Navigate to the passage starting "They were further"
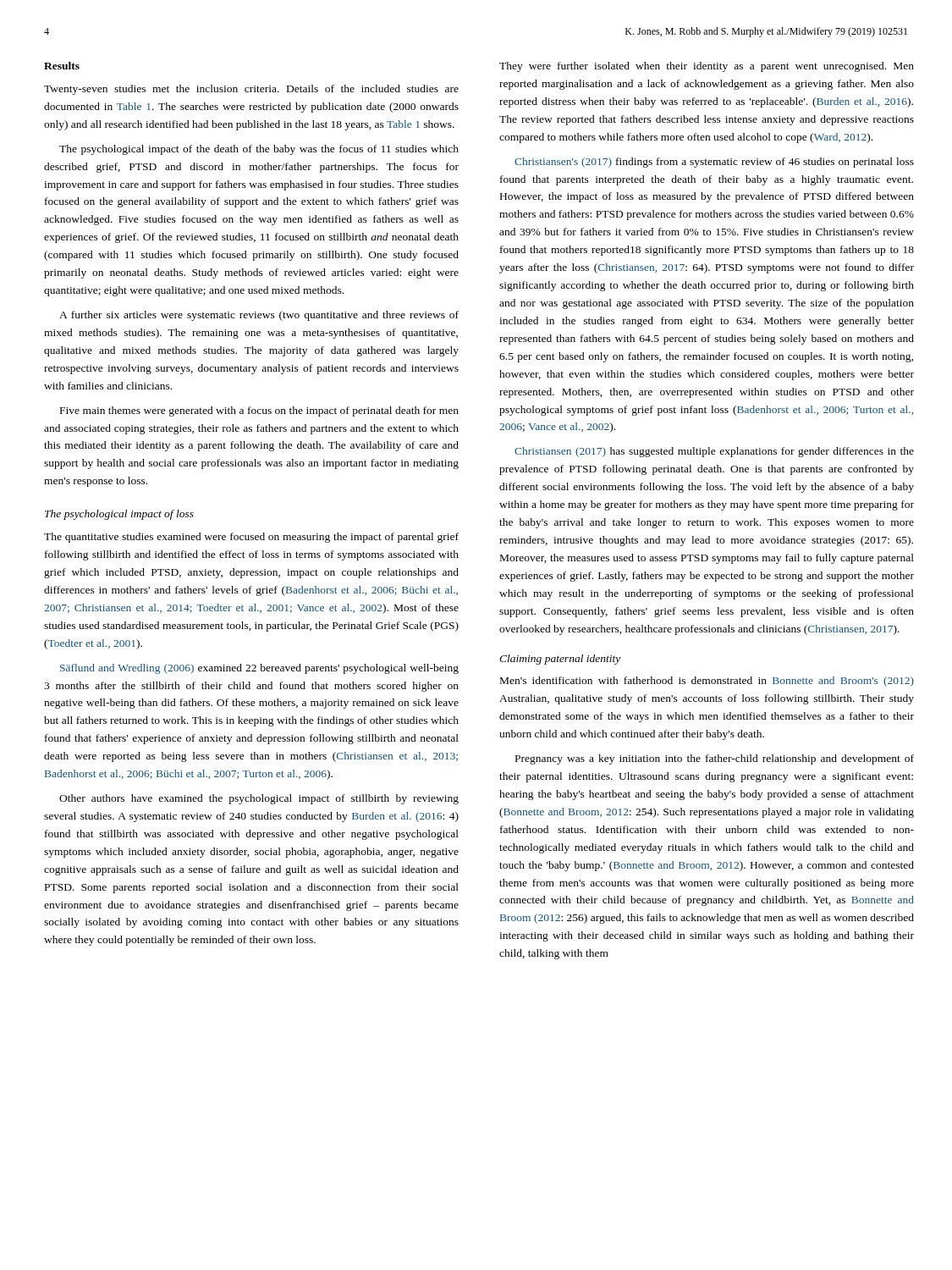This screenshot has width=952, height=1270. click(707, 348)
